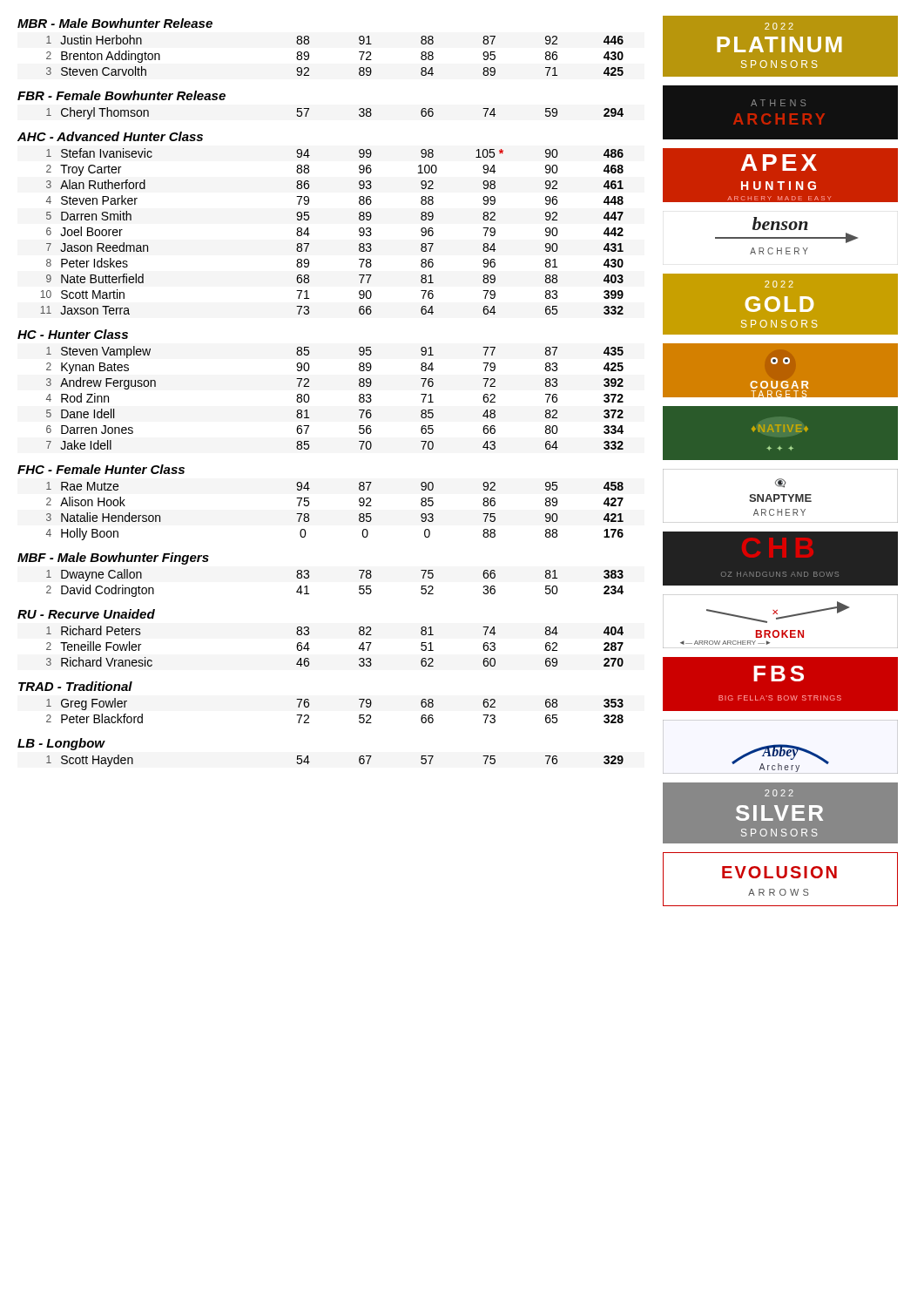924x1307 pixels.
Task: Locate the table with the text "Darren Smith"
Action: point(331,232)
